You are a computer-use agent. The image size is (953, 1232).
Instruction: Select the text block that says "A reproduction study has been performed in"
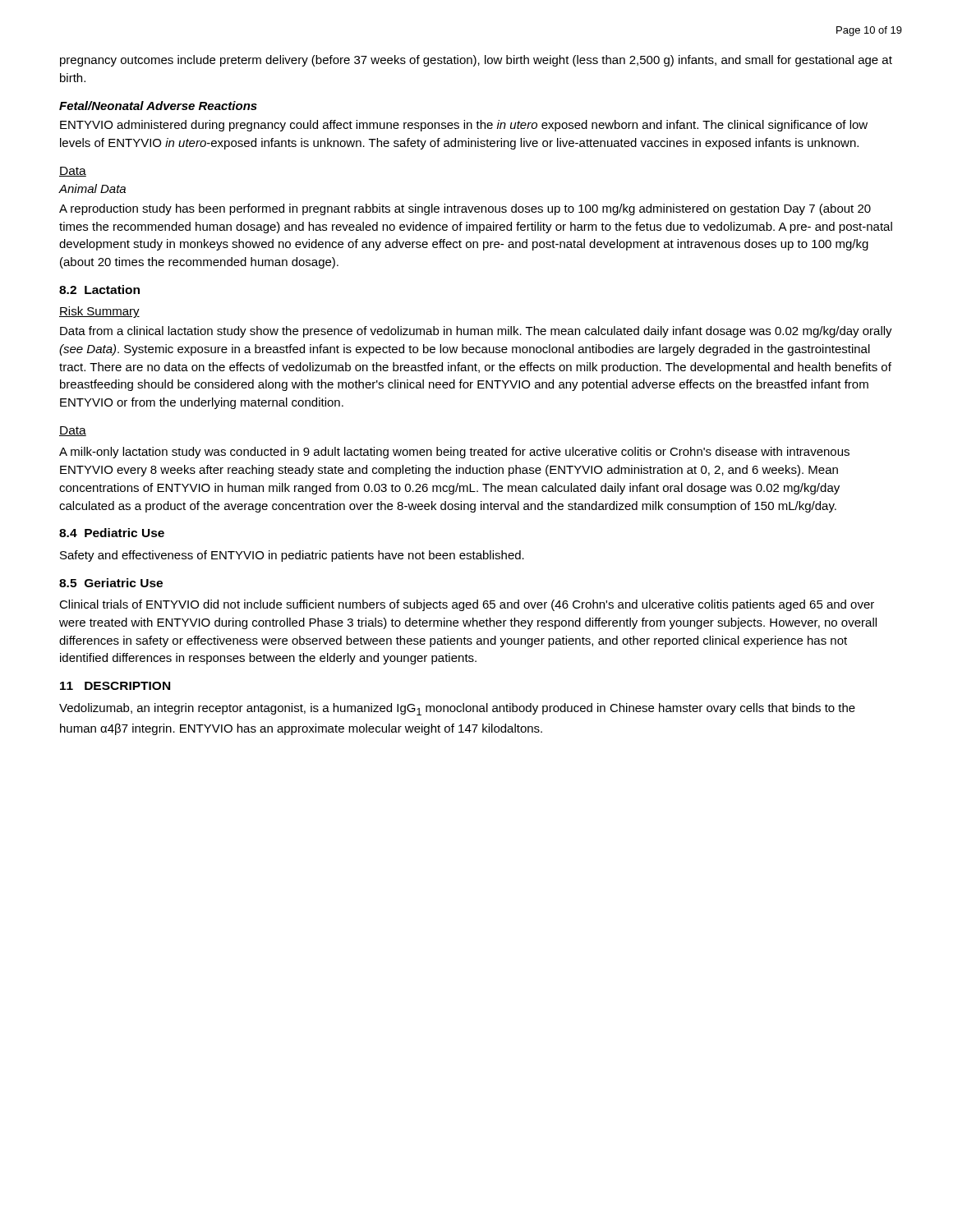(x=476, y=235)
